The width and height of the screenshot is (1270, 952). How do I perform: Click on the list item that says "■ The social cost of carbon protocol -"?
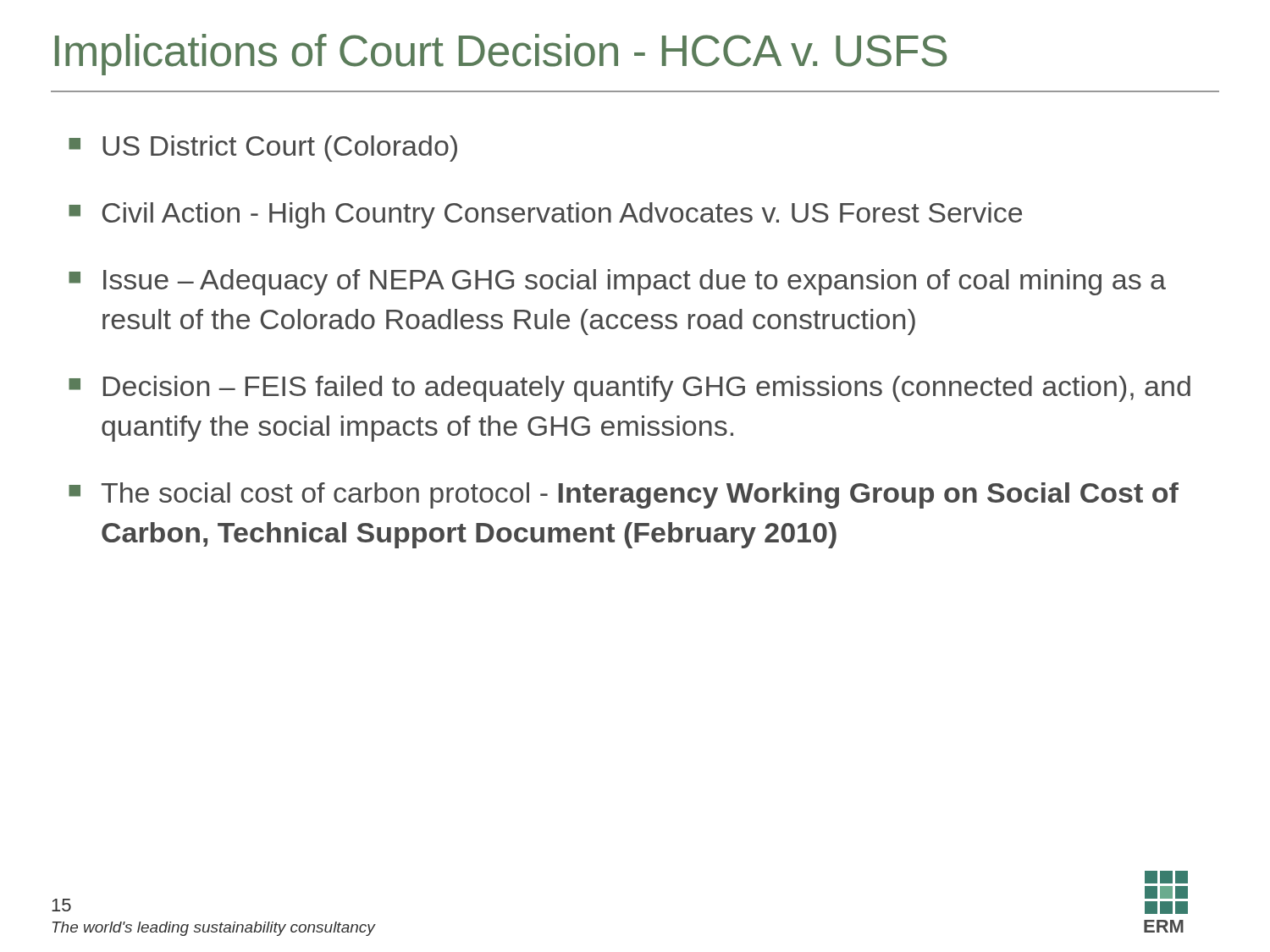635,512
